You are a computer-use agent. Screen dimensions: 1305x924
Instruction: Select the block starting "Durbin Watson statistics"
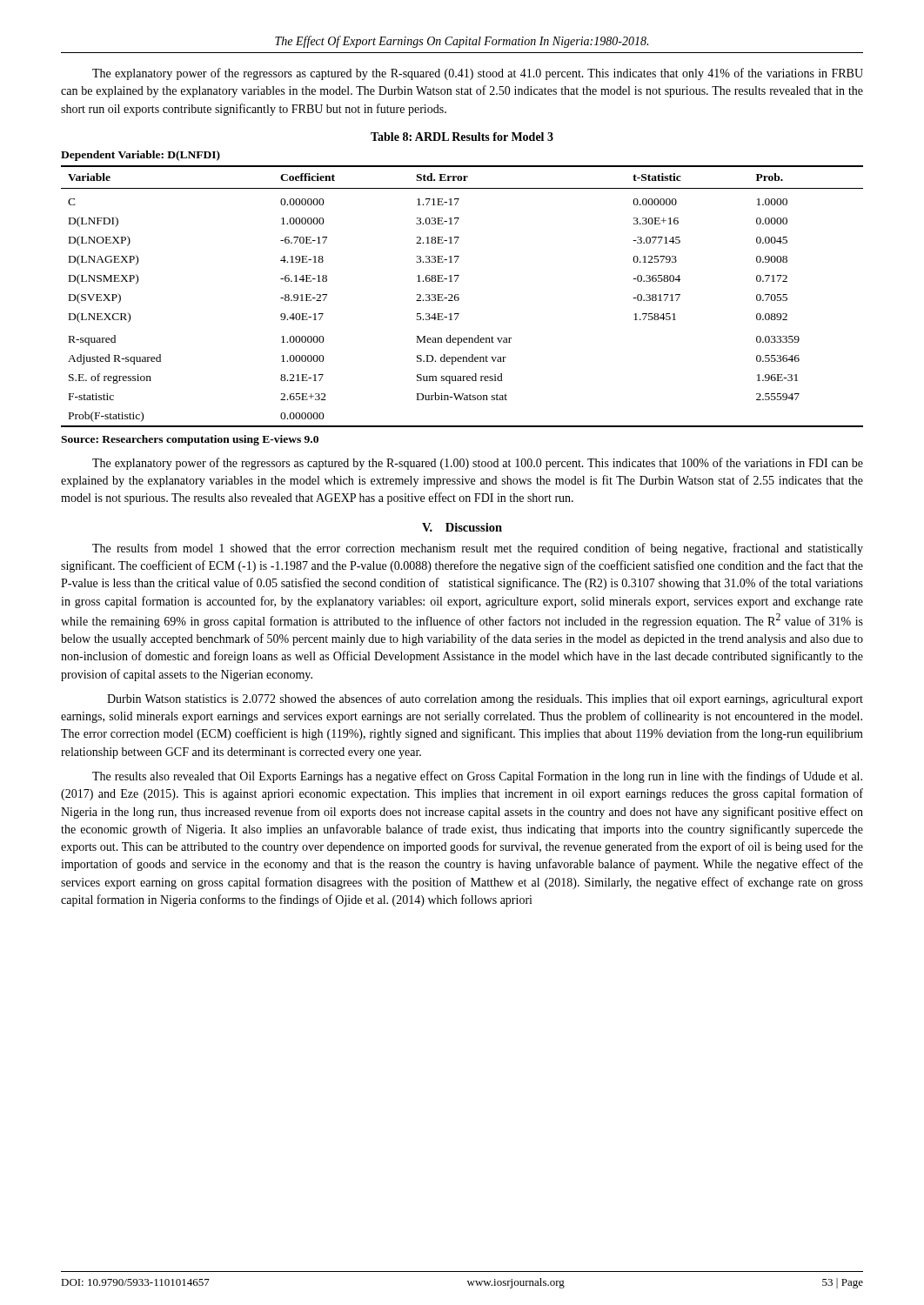[462, 725]
